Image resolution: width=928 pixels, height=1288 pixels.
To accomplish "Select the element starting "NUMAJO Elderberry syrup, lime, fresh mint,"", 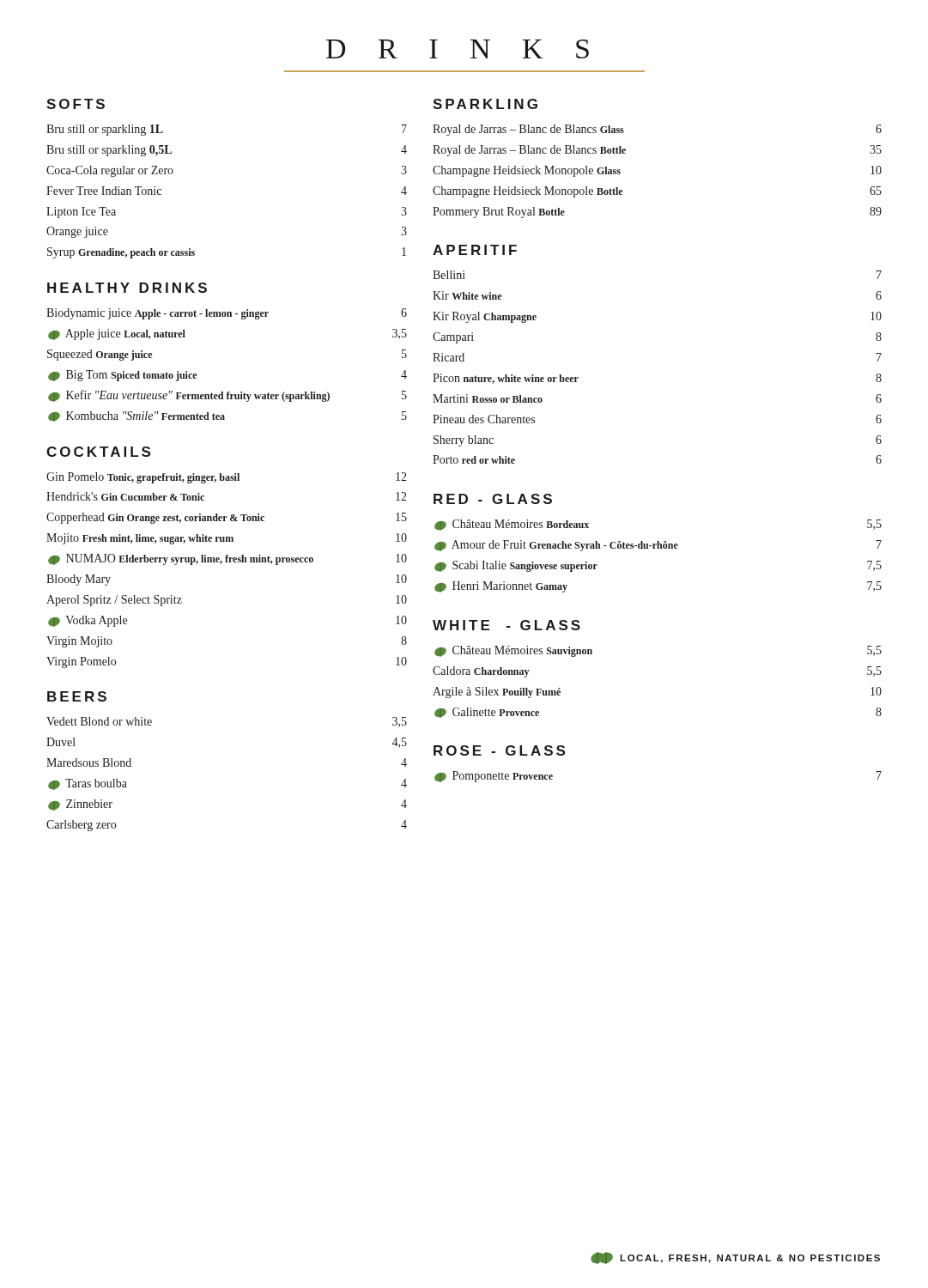I will (x=227, y=560).
